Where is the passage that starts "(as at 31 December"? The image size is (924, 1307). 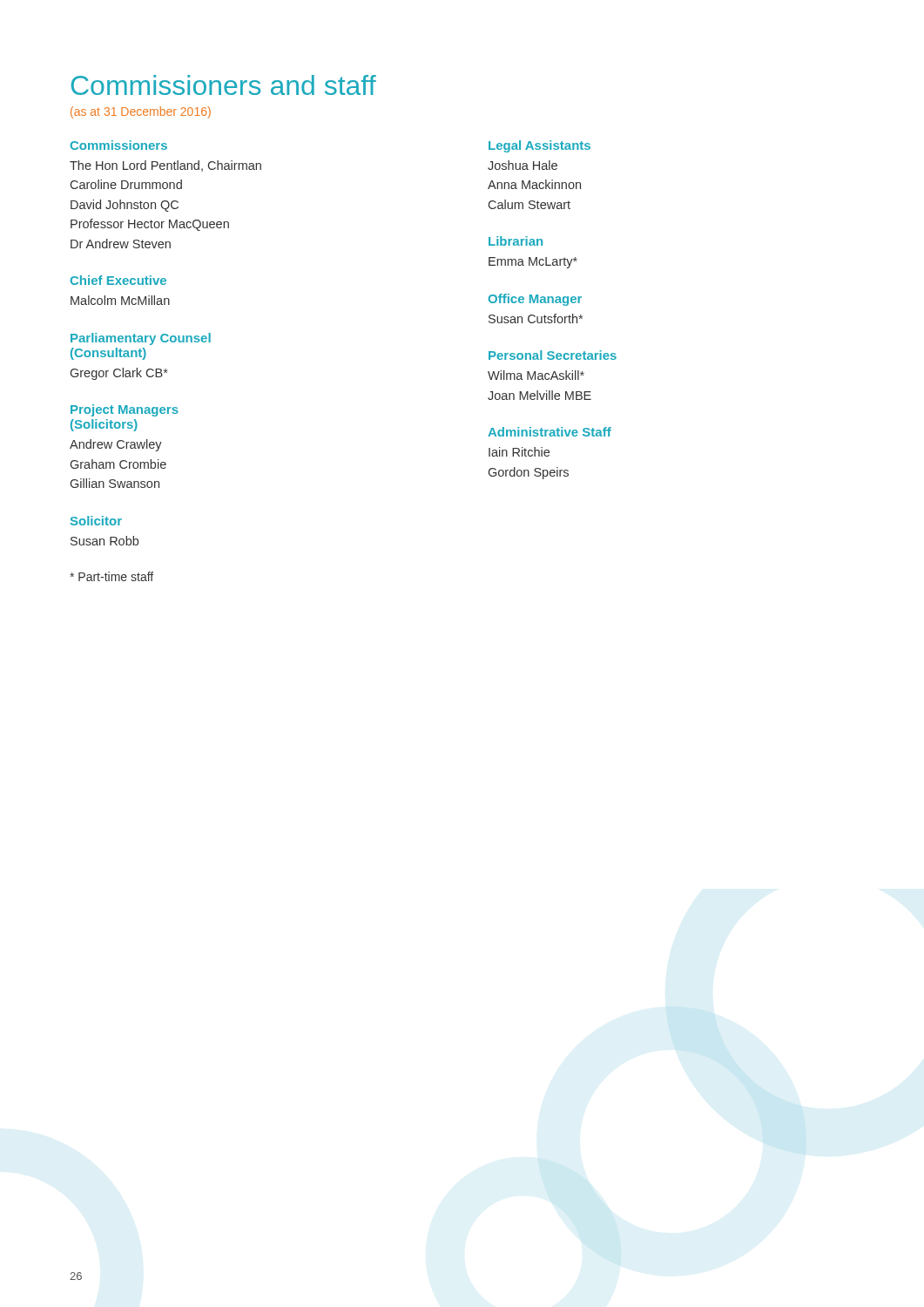coord(140,112)
